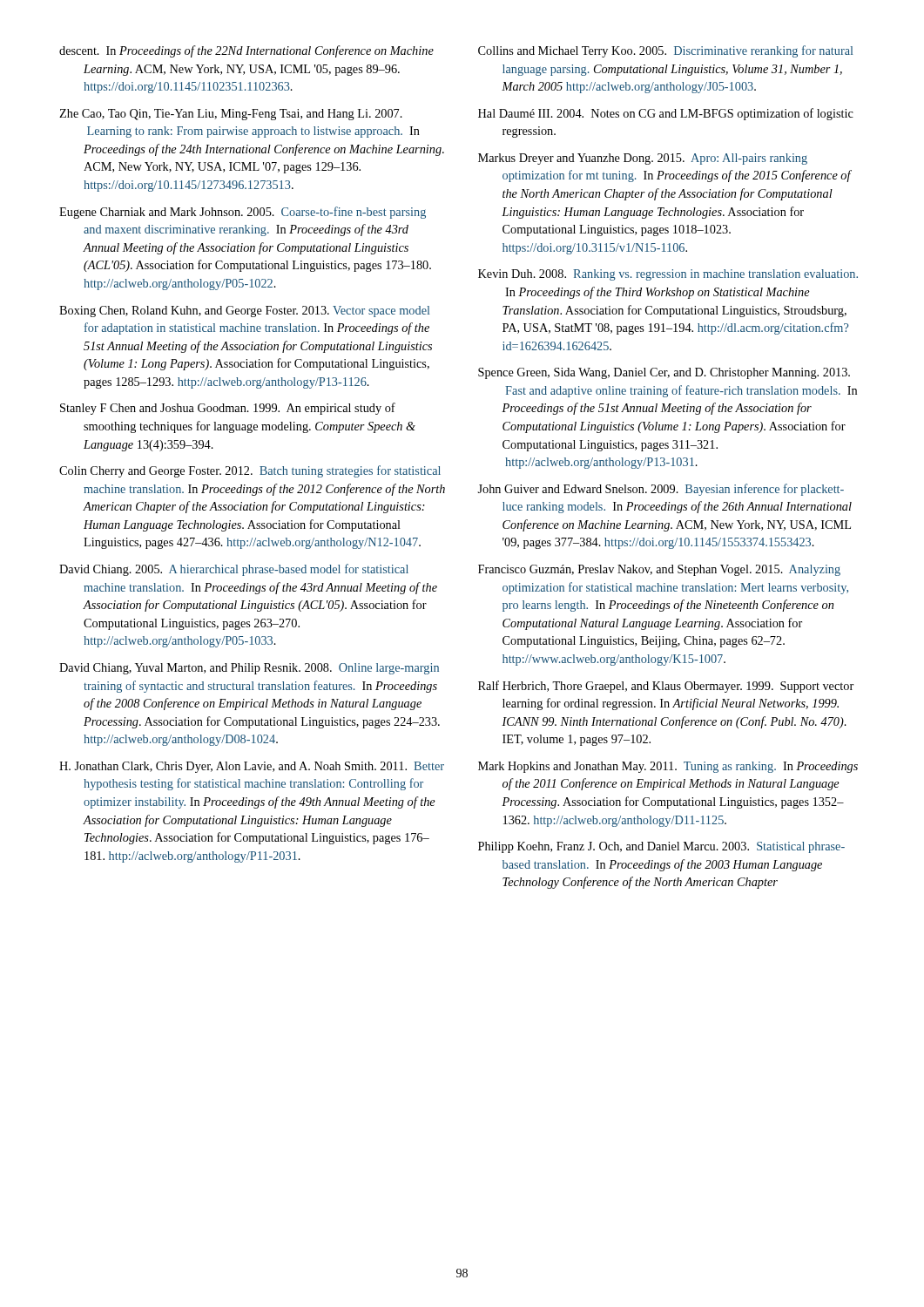Locate the list item that says "David Chiang, Yuval Marton, and Philip Resnik. 2008."
Viewport: 924px width, 1307px height.
(x=250, y=703)
